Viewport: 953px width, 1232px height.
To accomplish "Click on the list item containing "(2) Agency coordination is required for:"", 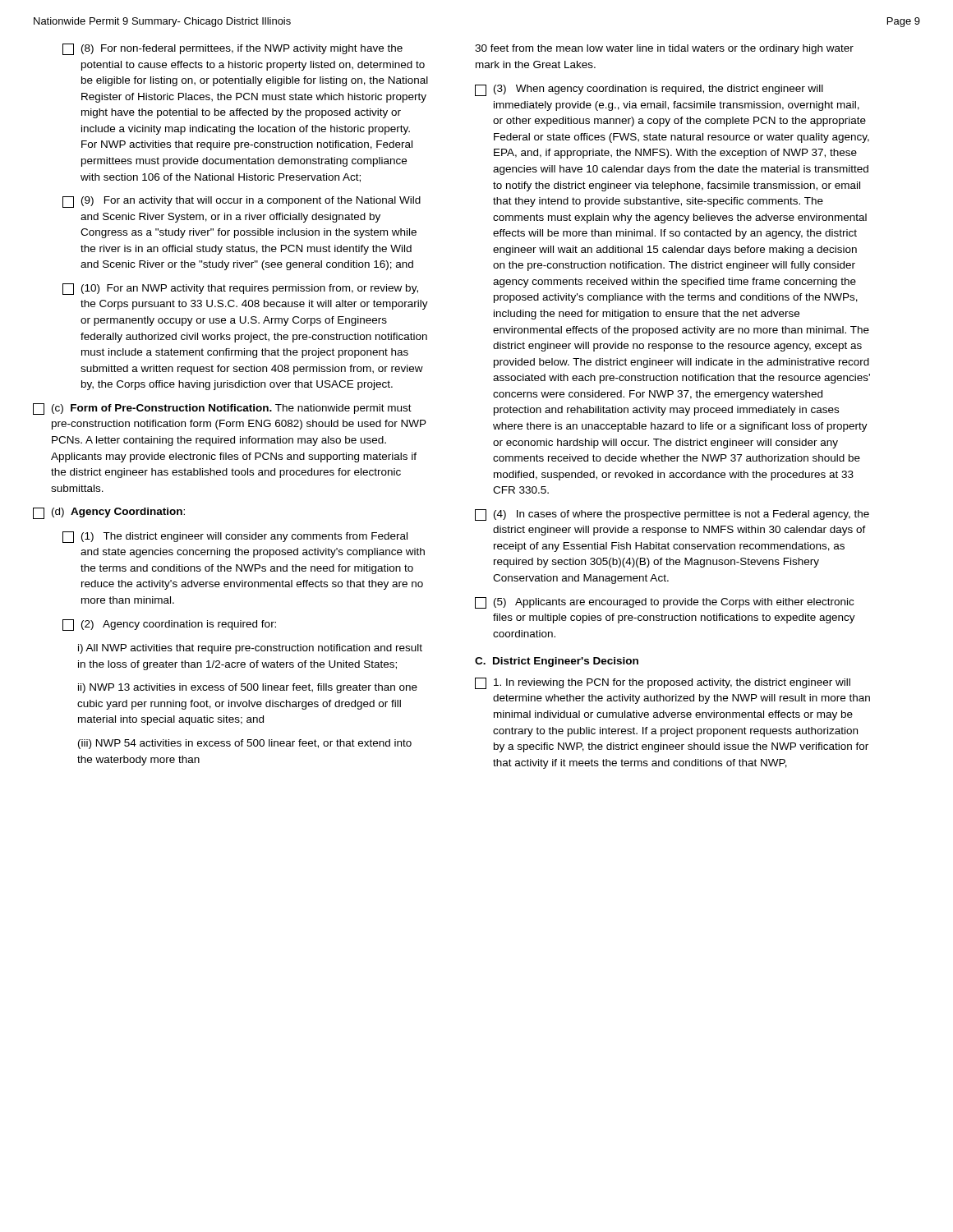I will (246, 624).
